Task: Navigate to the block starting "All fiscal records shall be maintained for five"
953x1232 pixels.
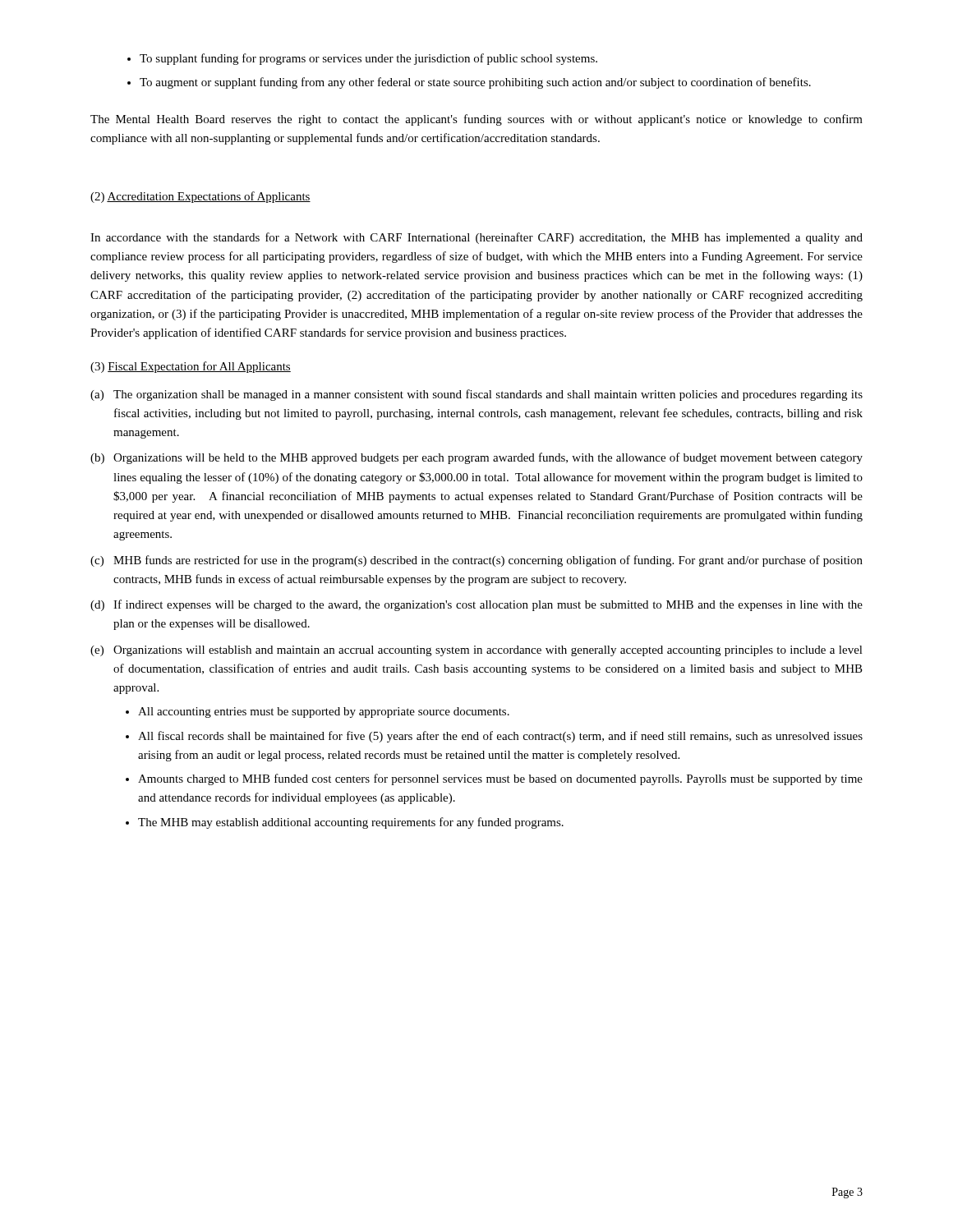Action: coord(500,746)
